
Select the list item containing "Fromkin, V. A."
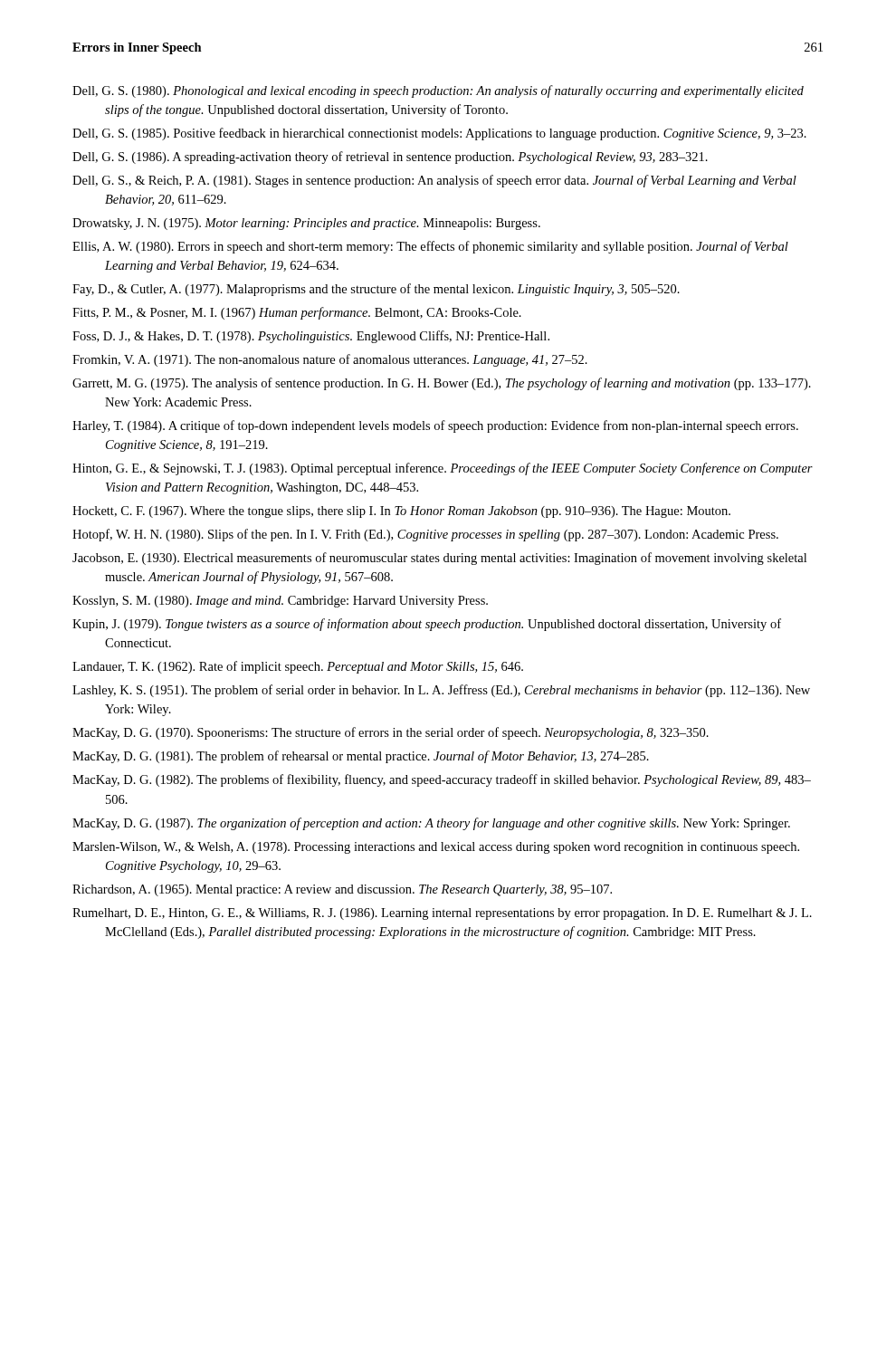coord(330,360)
